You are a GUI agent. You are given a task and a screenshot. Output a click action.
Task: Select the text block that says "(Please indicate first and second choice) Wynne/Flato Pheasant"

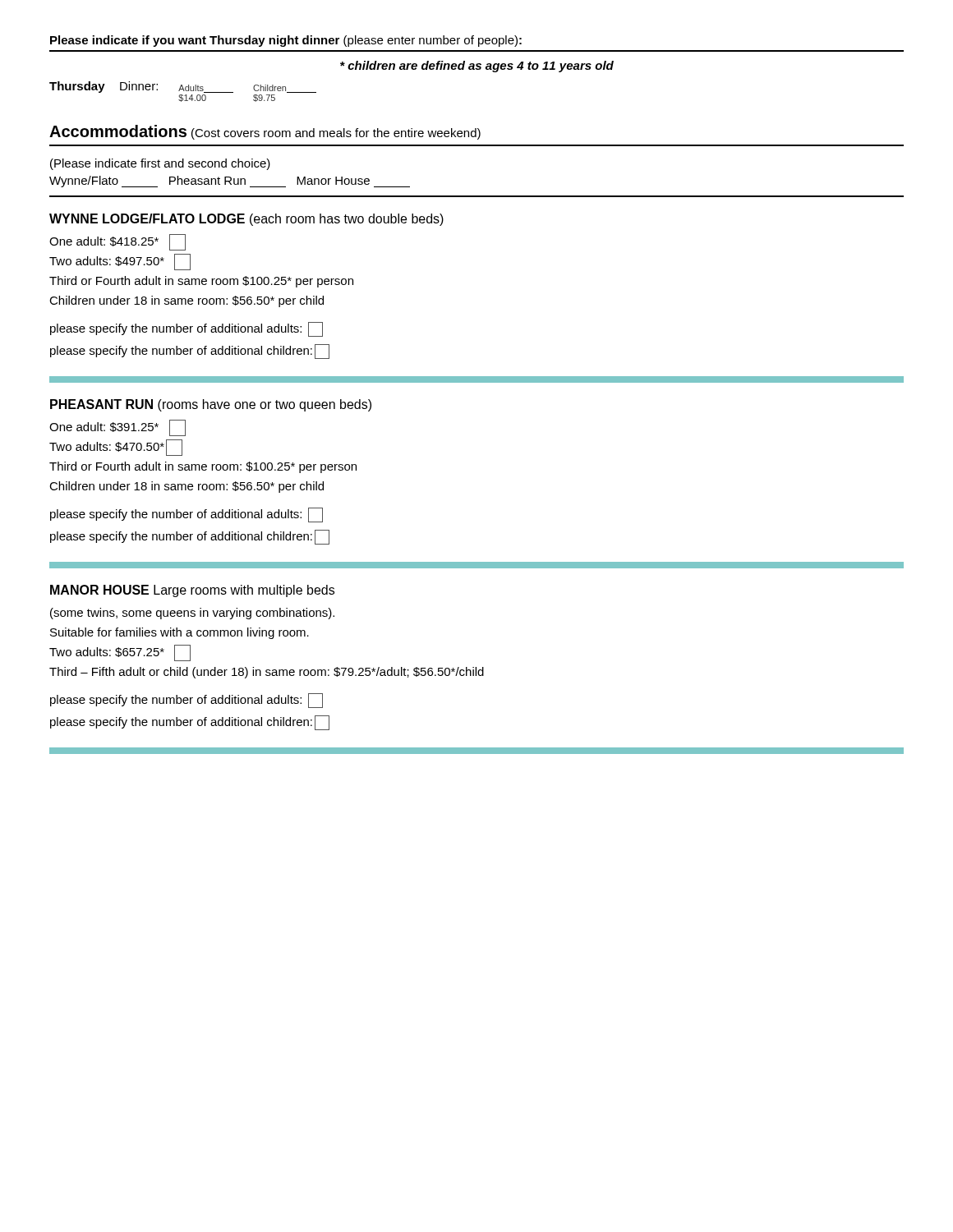coord(160,164)
